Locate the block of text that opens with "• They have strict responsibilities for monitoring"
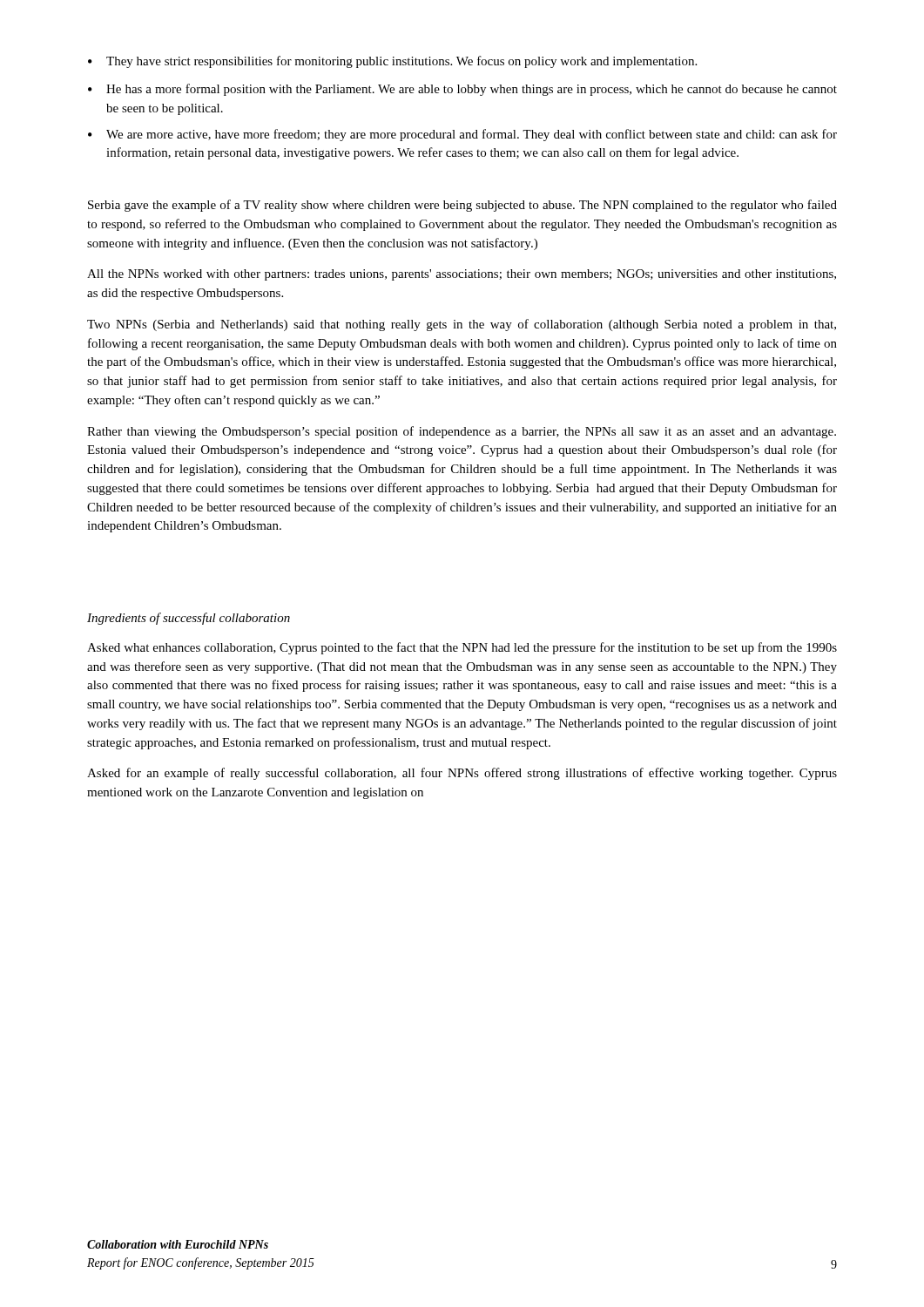This screenshot has width=924, height=1307. [462, 63]
